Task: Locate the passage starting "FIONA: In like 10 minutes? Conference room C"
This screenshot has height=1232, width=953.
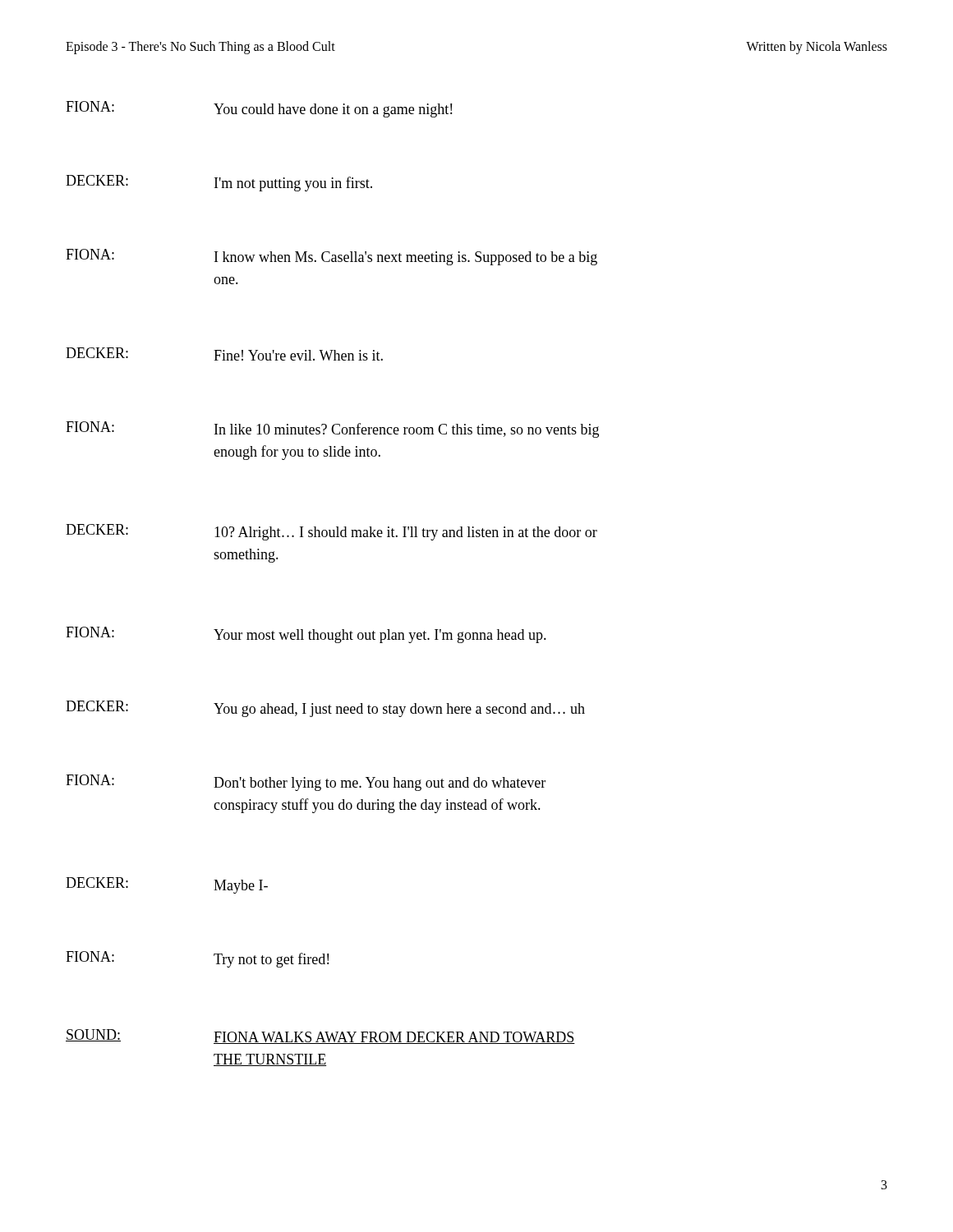Action: [x=476, y=441]
